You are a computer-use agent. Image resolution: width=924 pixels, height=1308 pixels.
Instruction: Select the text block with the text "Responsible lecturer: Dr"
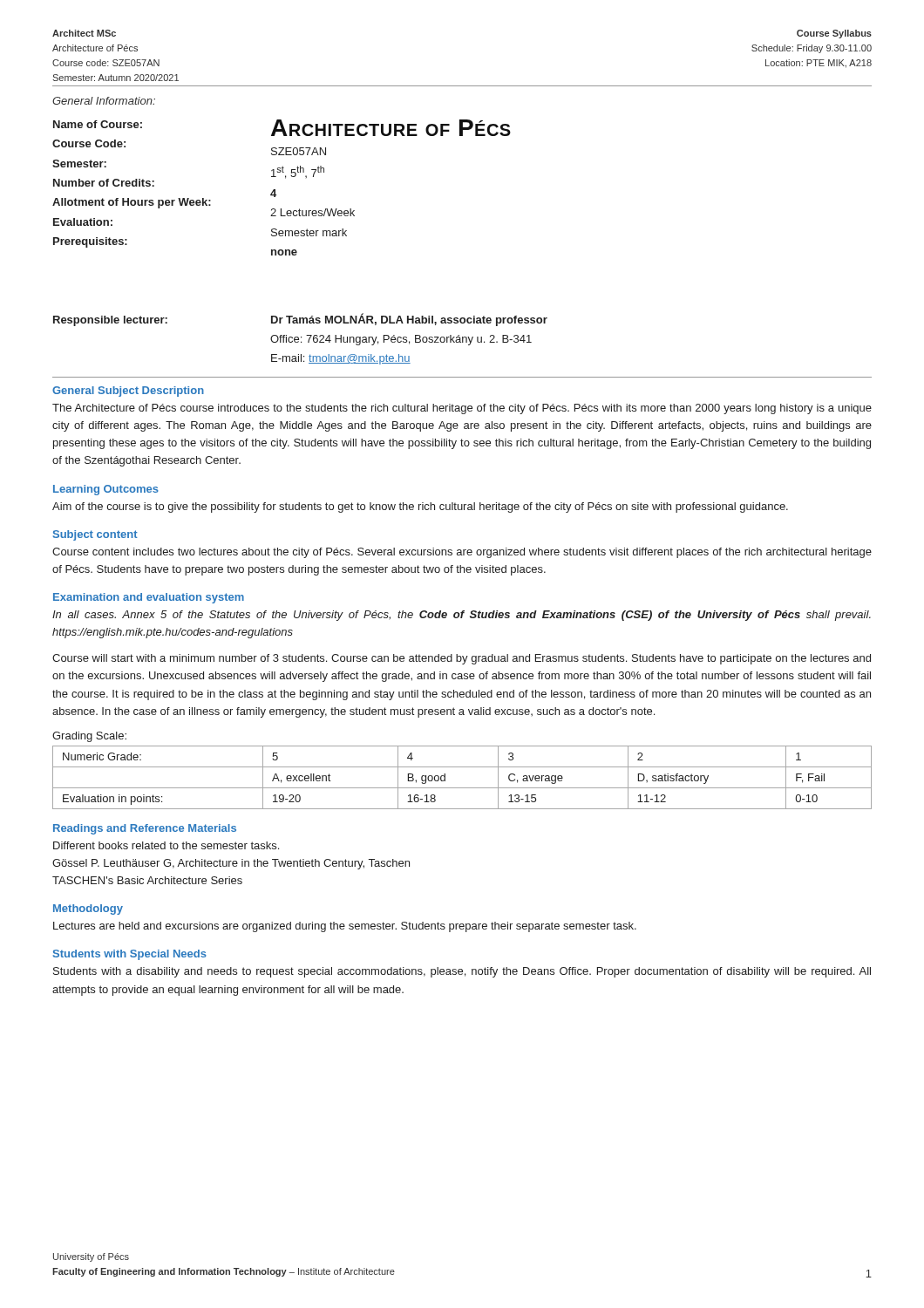click(300, 339)
